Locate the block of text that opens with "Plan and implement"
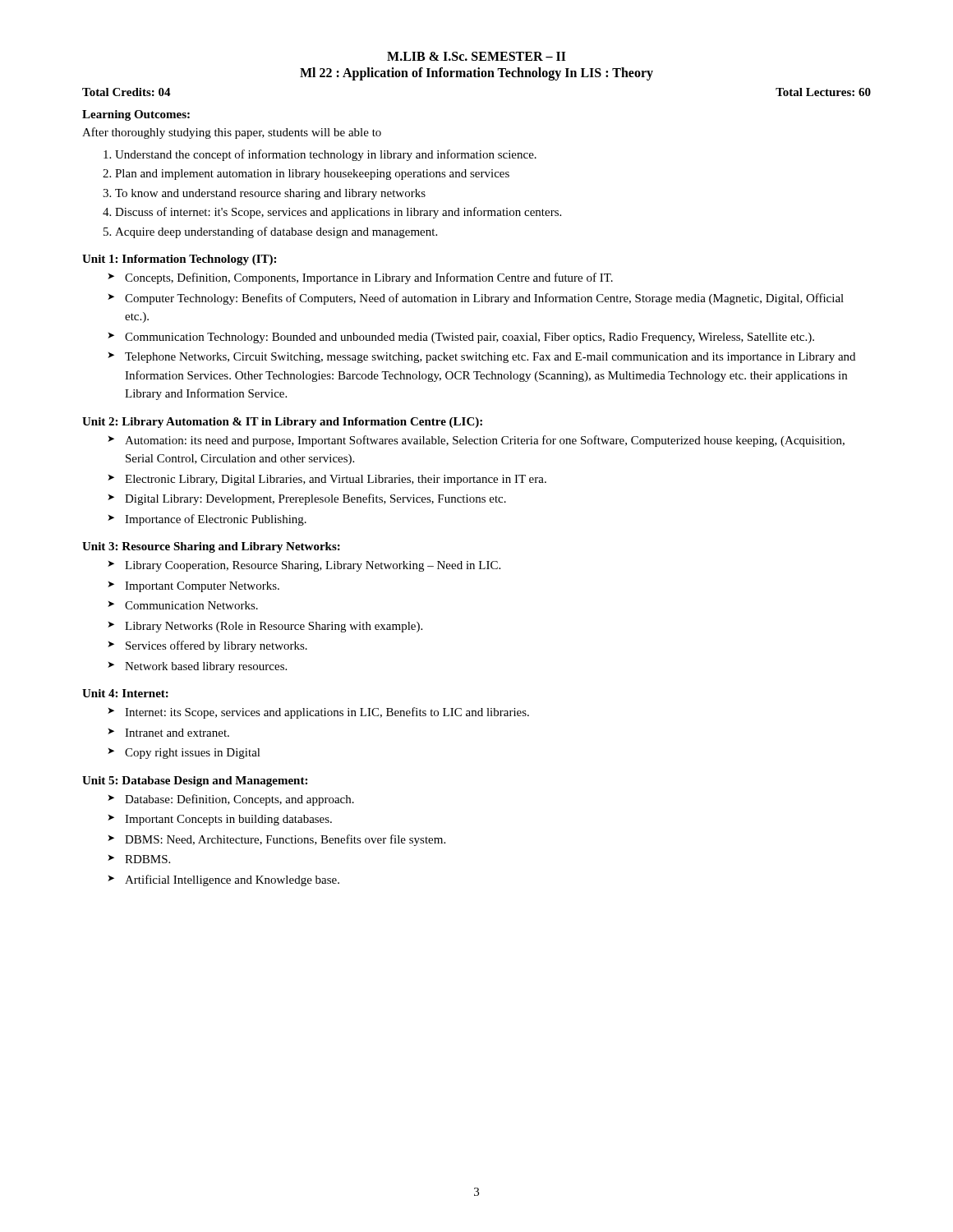Viewport: 953px width, 1232px height. [312, 174]
